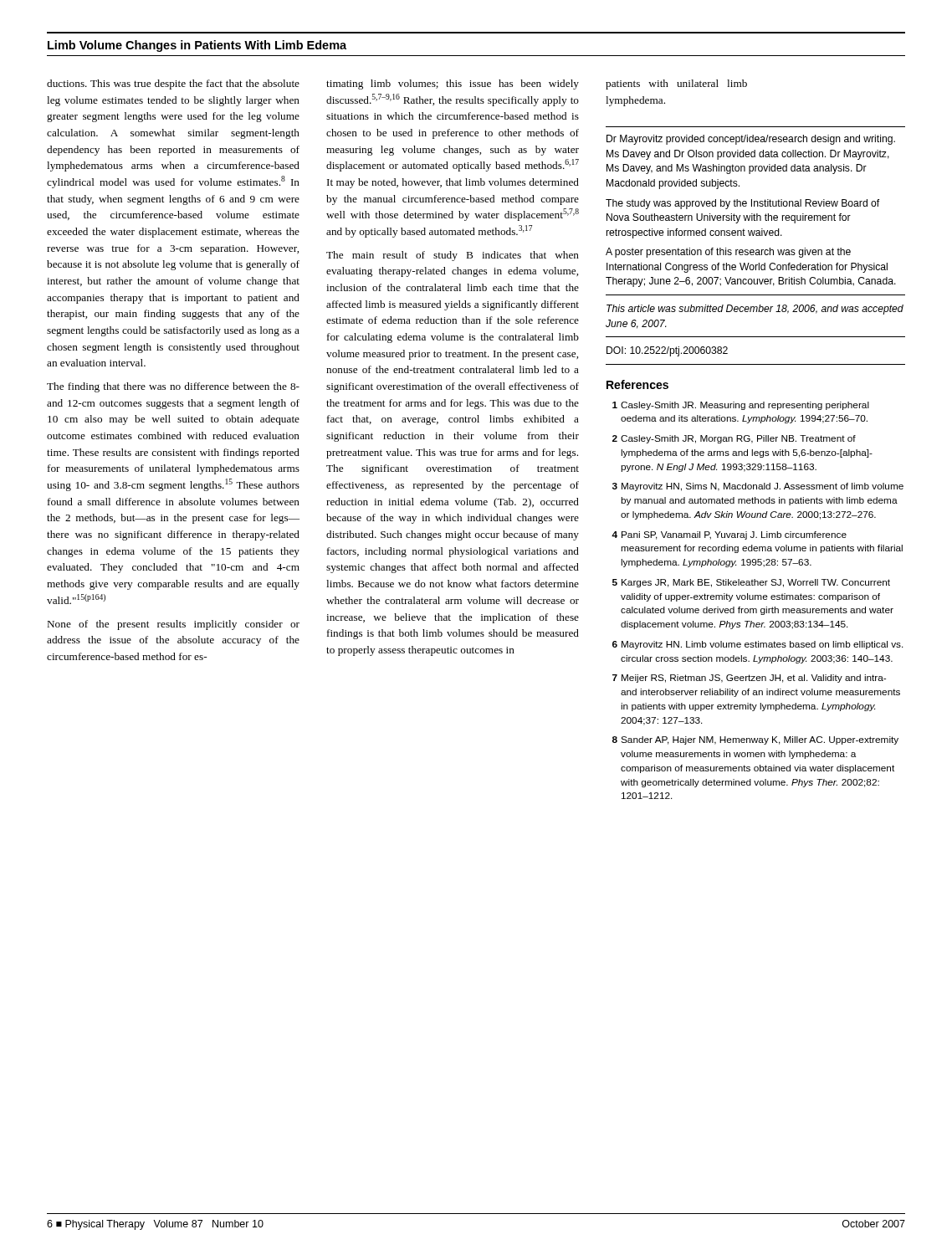
Task: Select the list item that reads "7 Meijer RS, Rietman JS, Geertzen JH, et"
Action: point(755,699)
